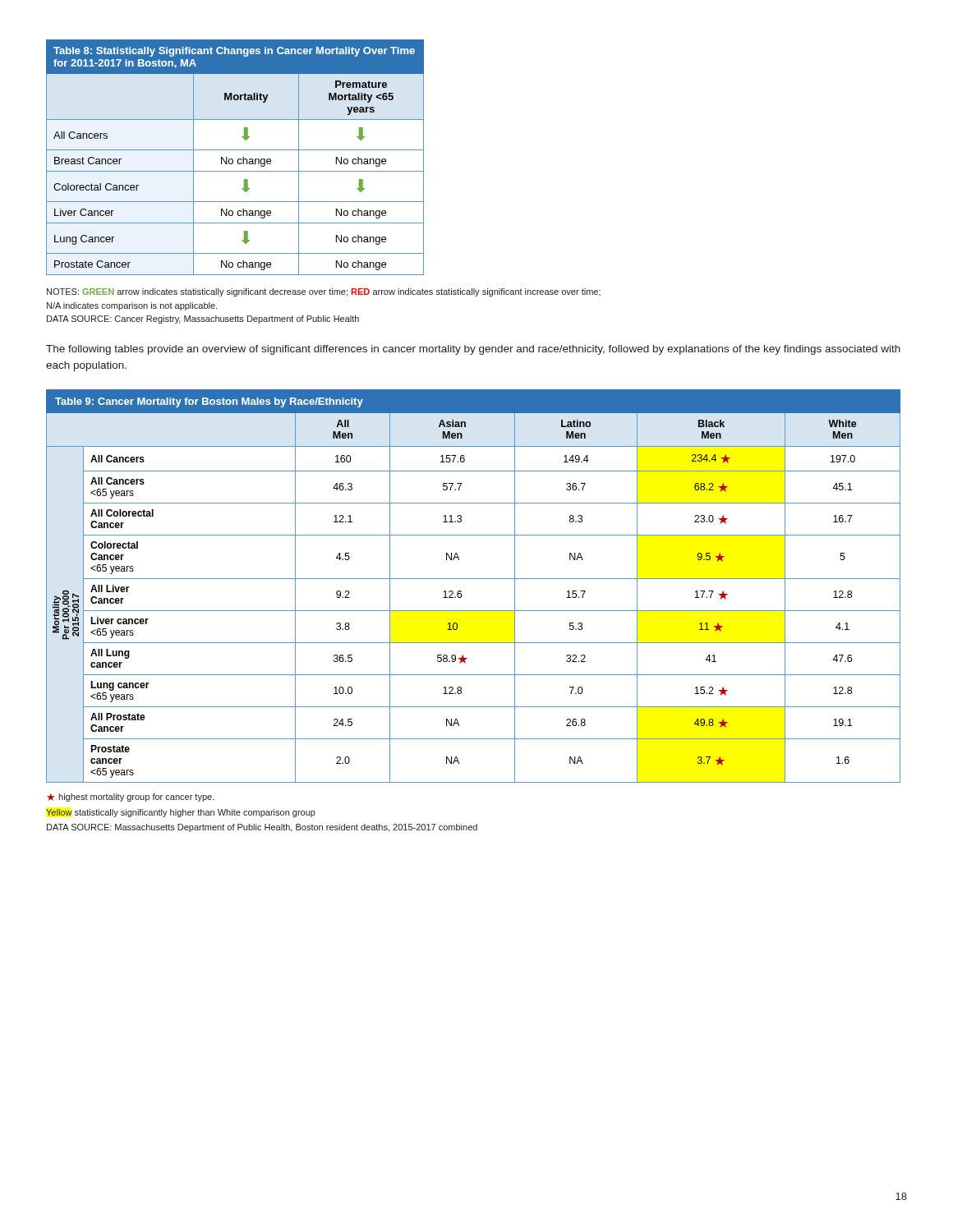Click on the table containing "All Prostate Cancer"

coord(473,586)
